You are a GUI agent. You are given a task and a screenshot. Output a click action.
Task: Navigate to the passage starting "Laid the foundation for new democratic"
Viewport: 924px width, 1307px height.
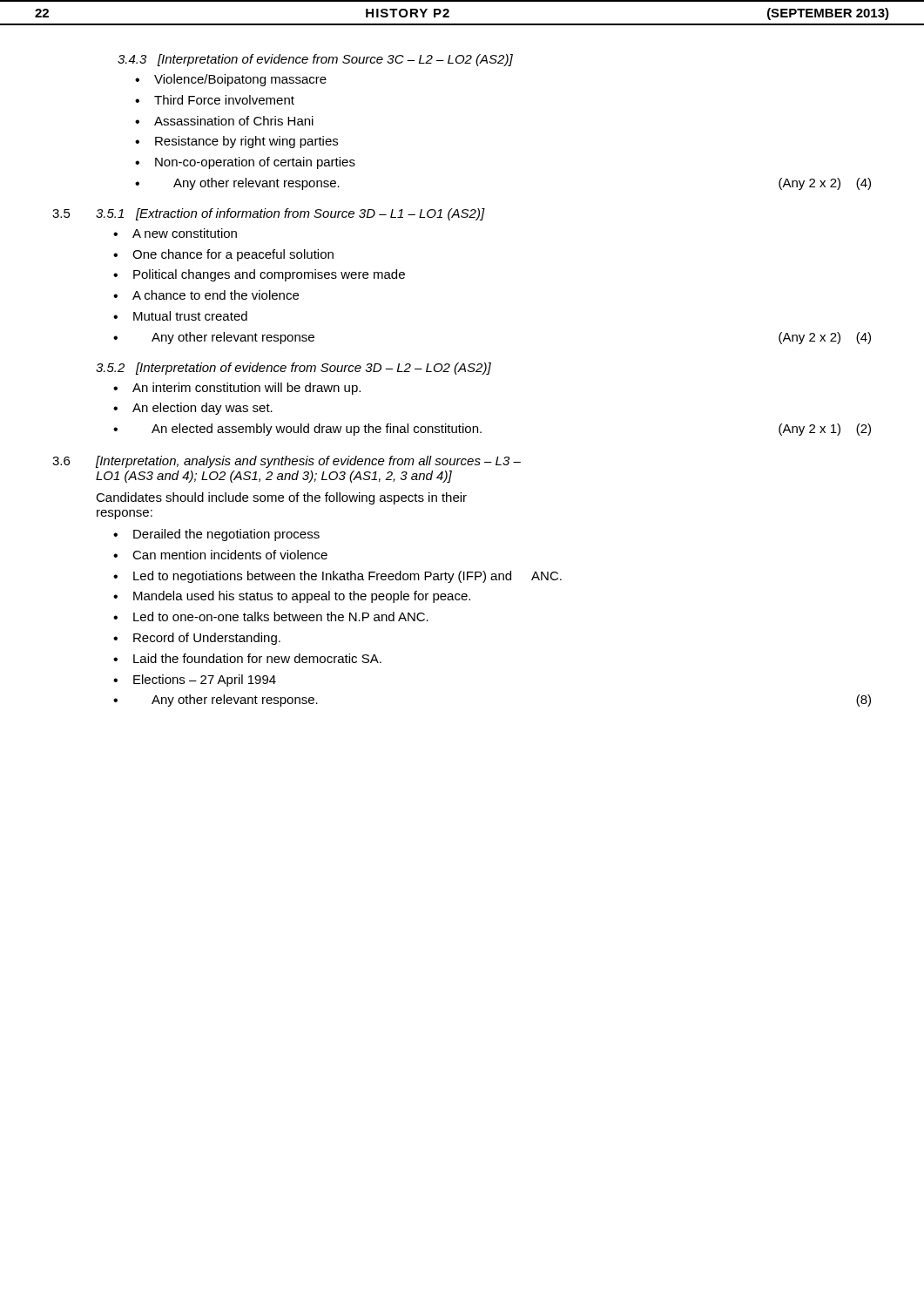(247, 658)
